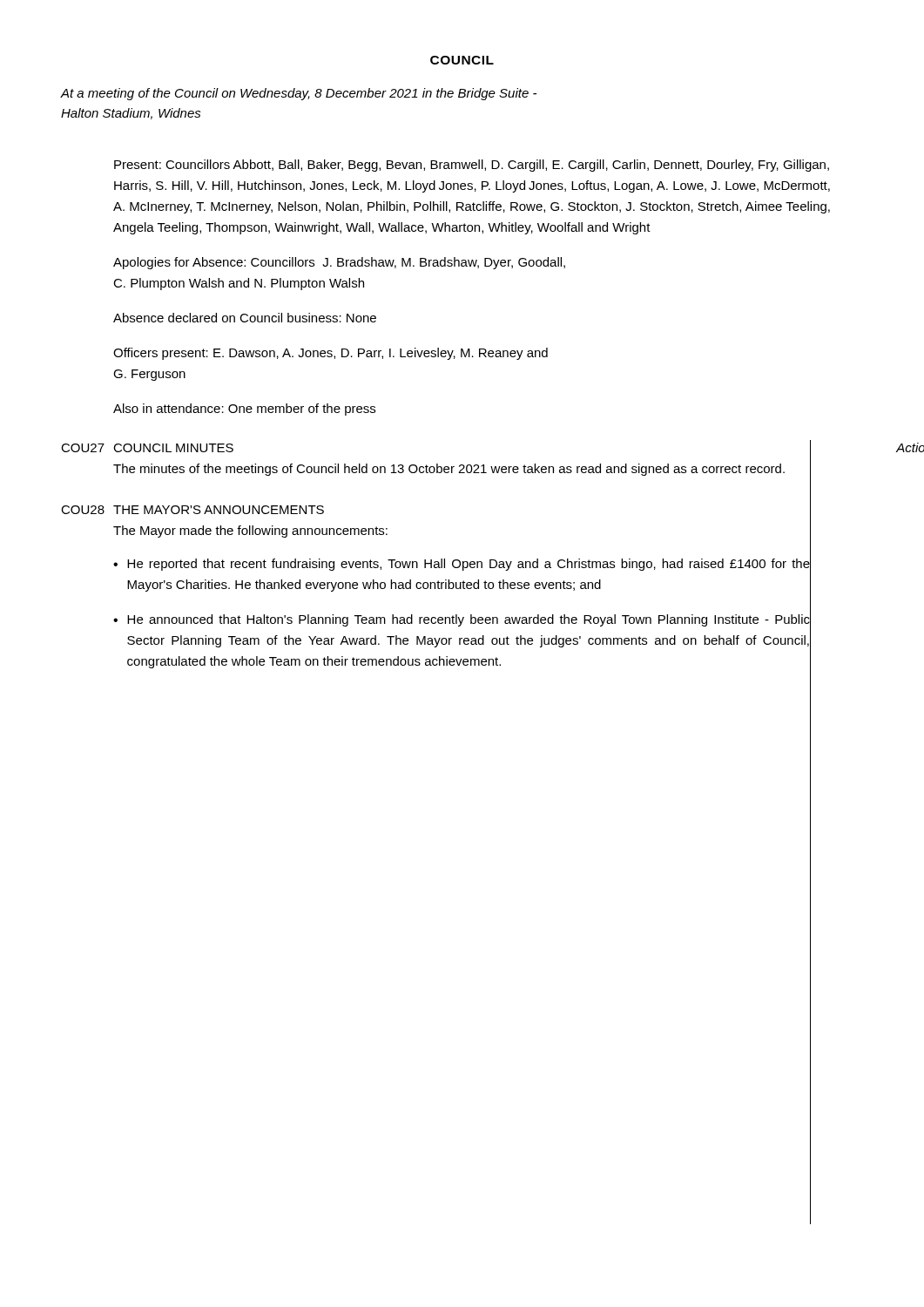Screen dimensions: 1307x924
Task: Locate the text block with the text "Also in attendance: One member of the"
Action: [245, 408]
